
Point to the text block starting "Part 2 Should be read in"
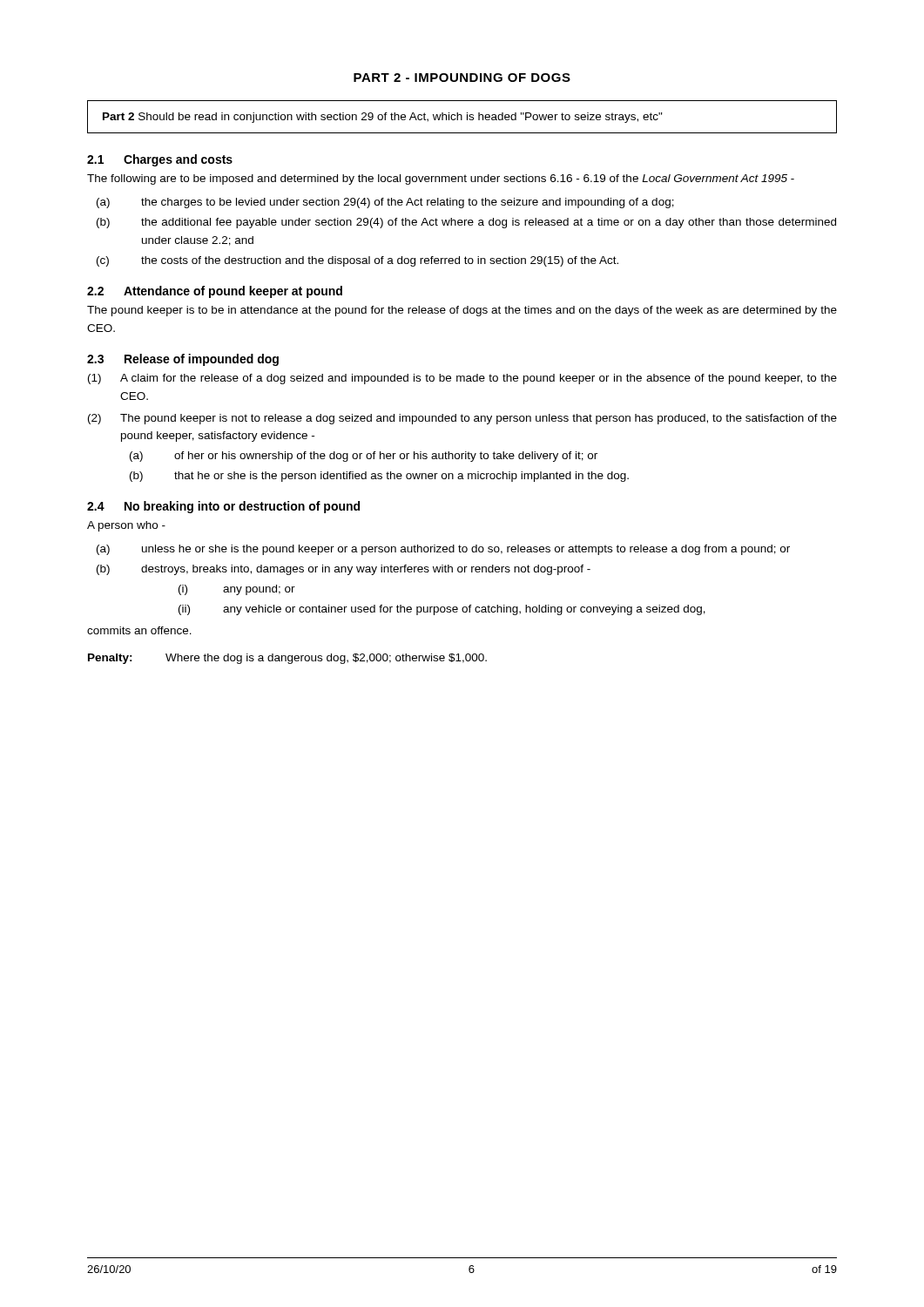pyautogui.click(x=382, y=116)
